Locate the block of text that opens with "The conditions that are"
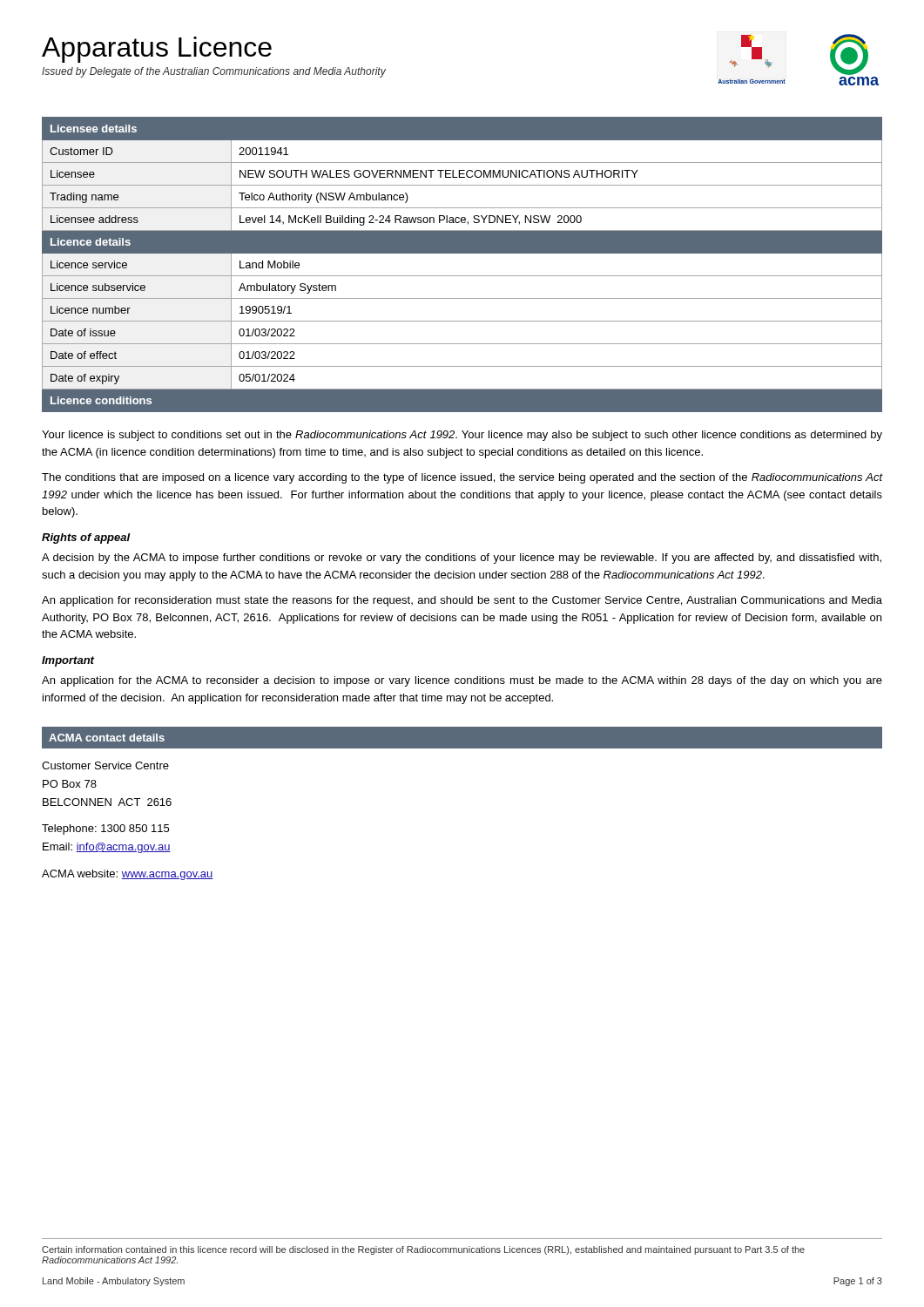 (462, 494)
